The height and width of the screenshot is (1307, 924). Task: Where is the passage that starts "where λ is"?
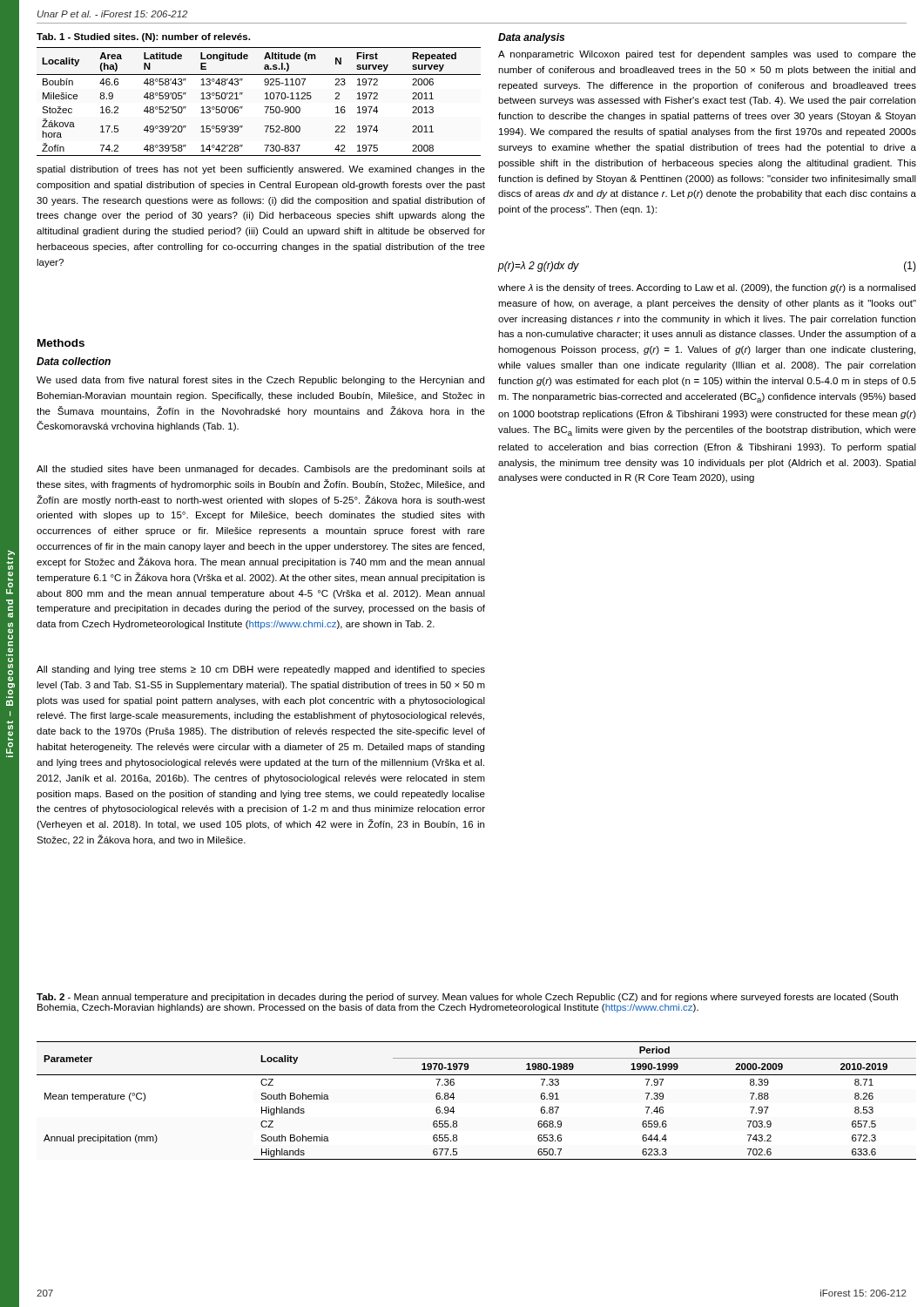pos(707,383)
